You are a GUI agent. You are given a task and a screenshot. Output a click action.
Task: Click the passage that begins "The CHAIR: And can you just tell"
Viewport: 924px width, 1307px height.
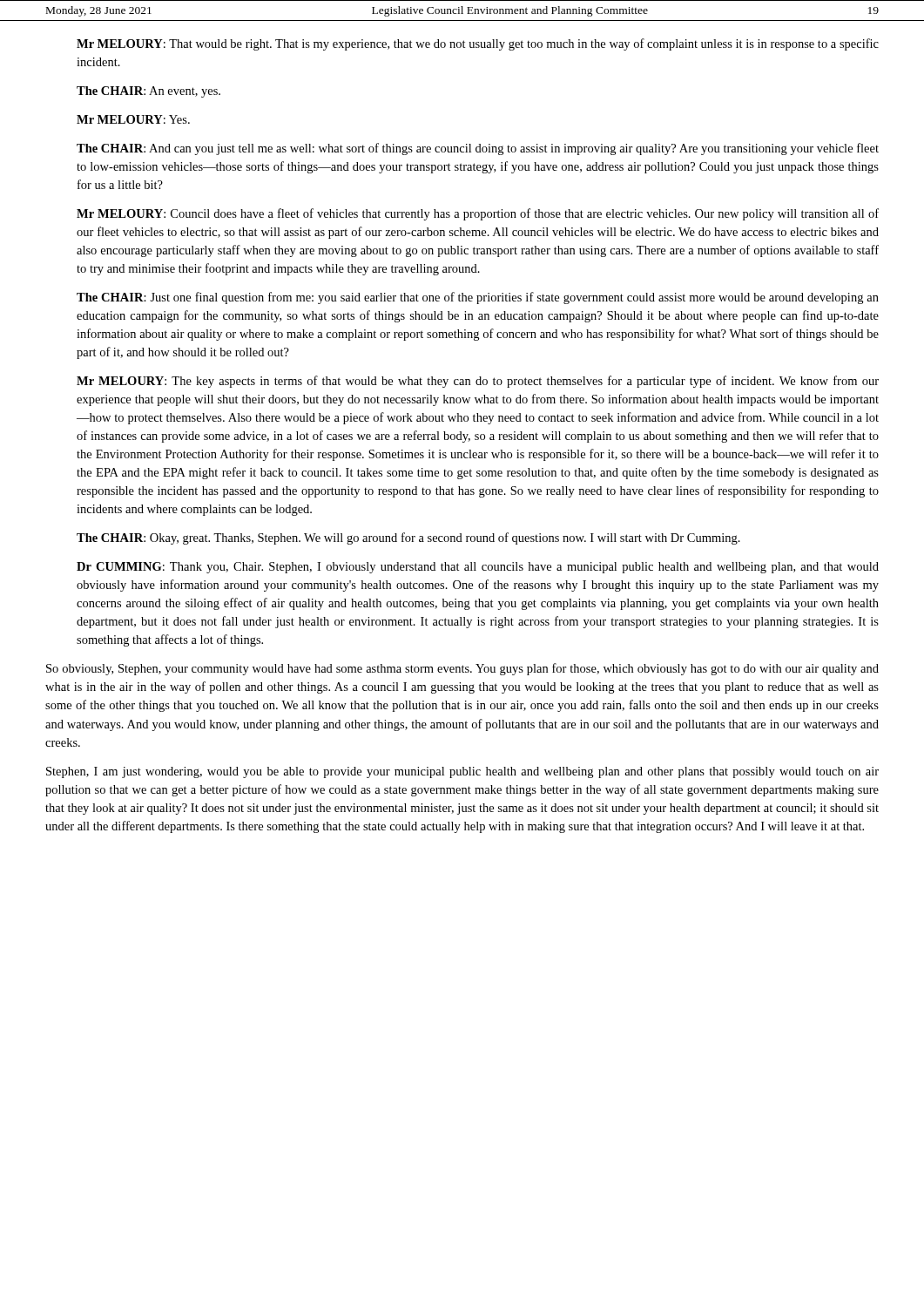pyautogui.click(x=478, y=166)
